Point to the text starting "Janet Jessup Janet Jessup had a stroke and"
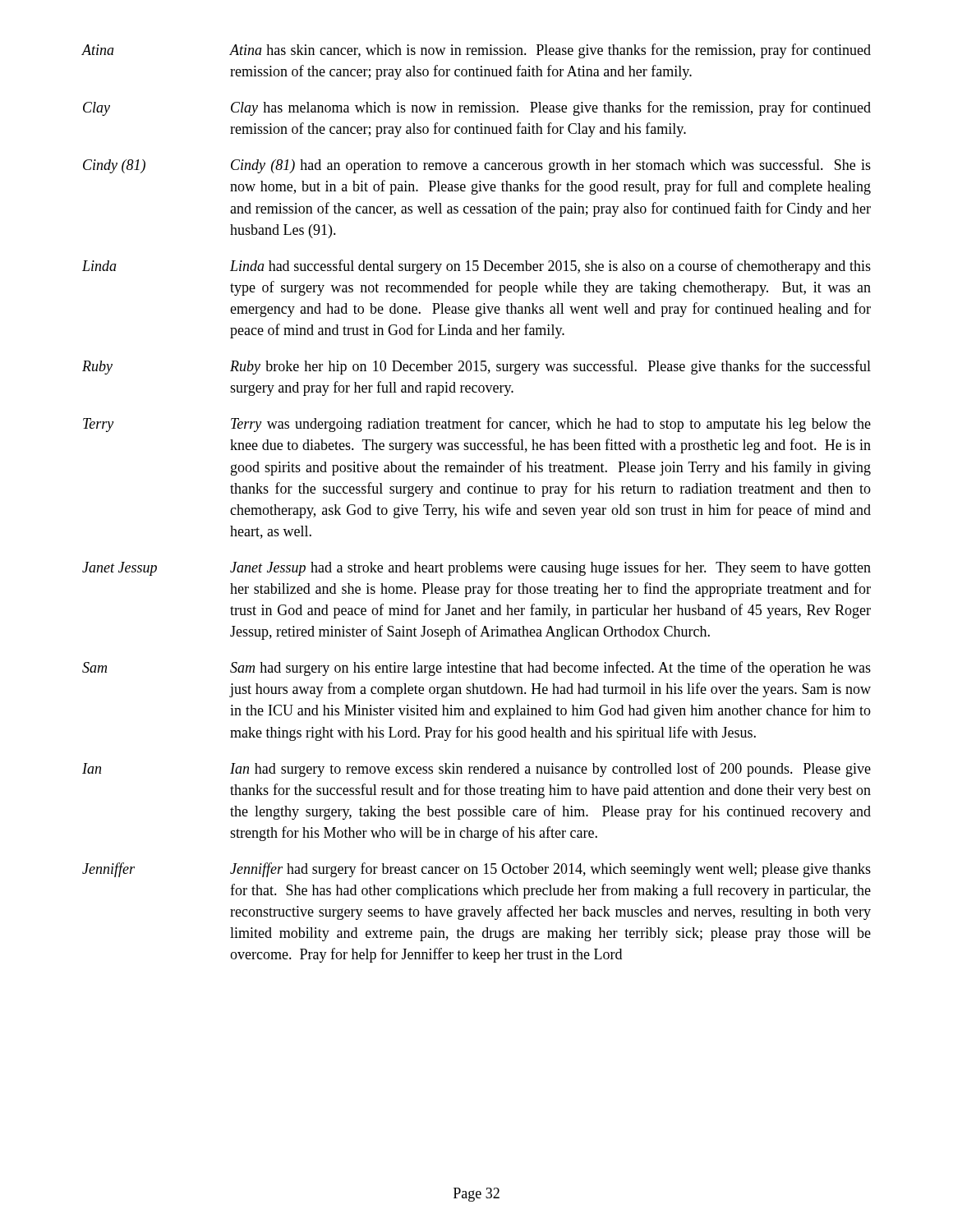Viewport: 953px width, 1232px height. pos(476,600)
